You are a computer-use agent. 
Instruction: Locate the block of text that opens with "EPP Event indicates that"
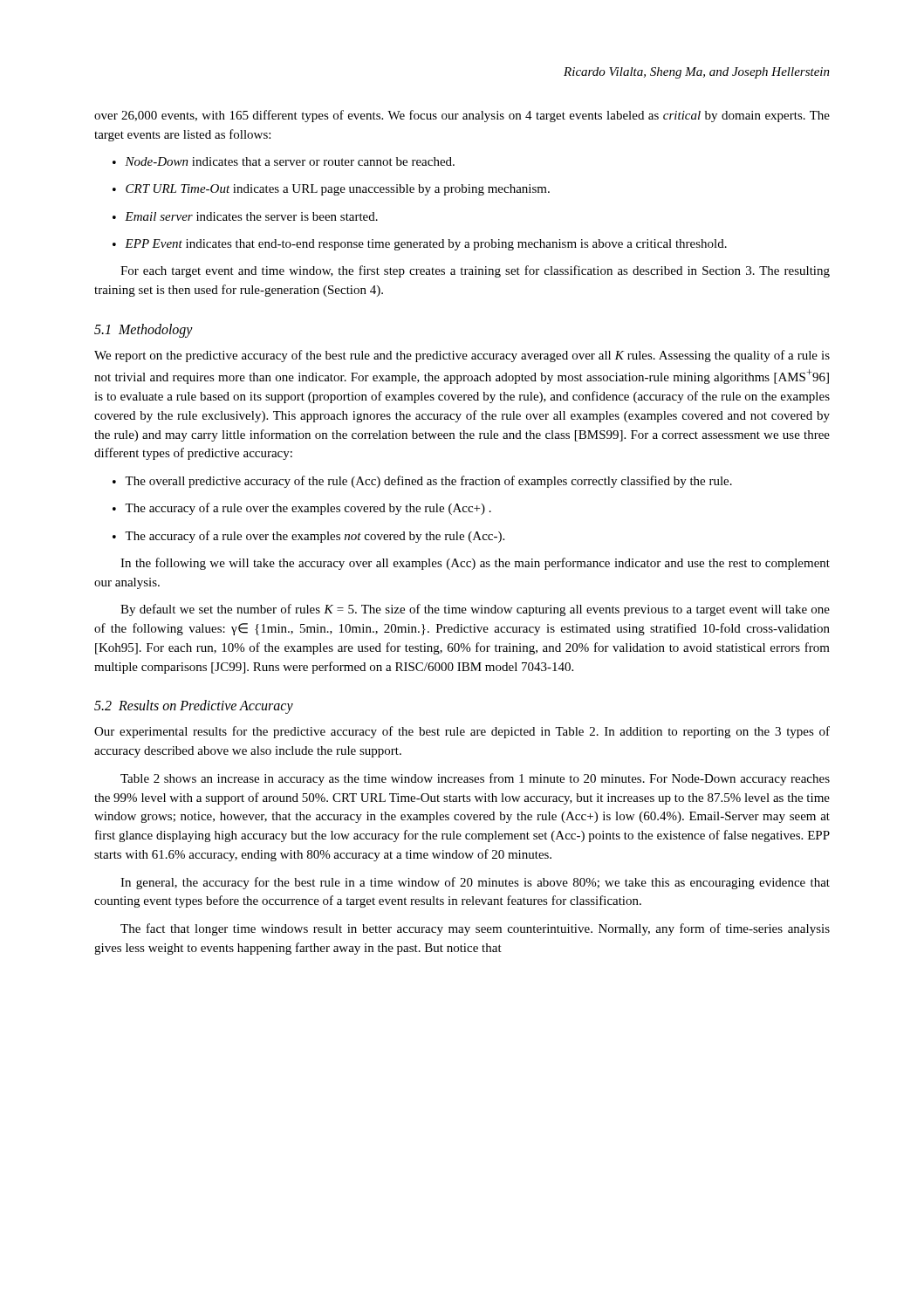[426, 244]
